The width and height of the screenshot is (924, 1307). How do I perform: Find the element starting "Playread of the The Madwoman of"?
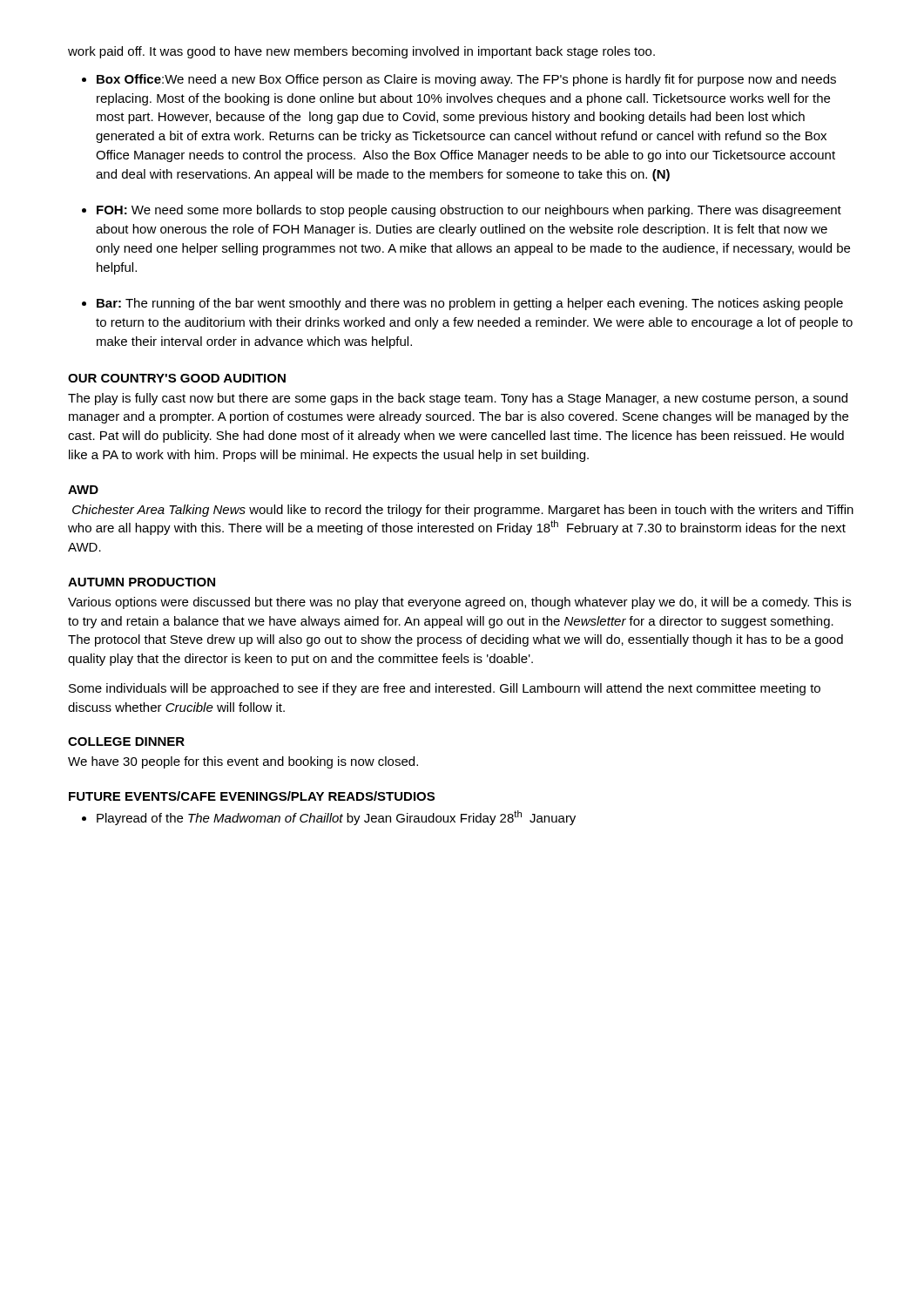click(475, 818)
